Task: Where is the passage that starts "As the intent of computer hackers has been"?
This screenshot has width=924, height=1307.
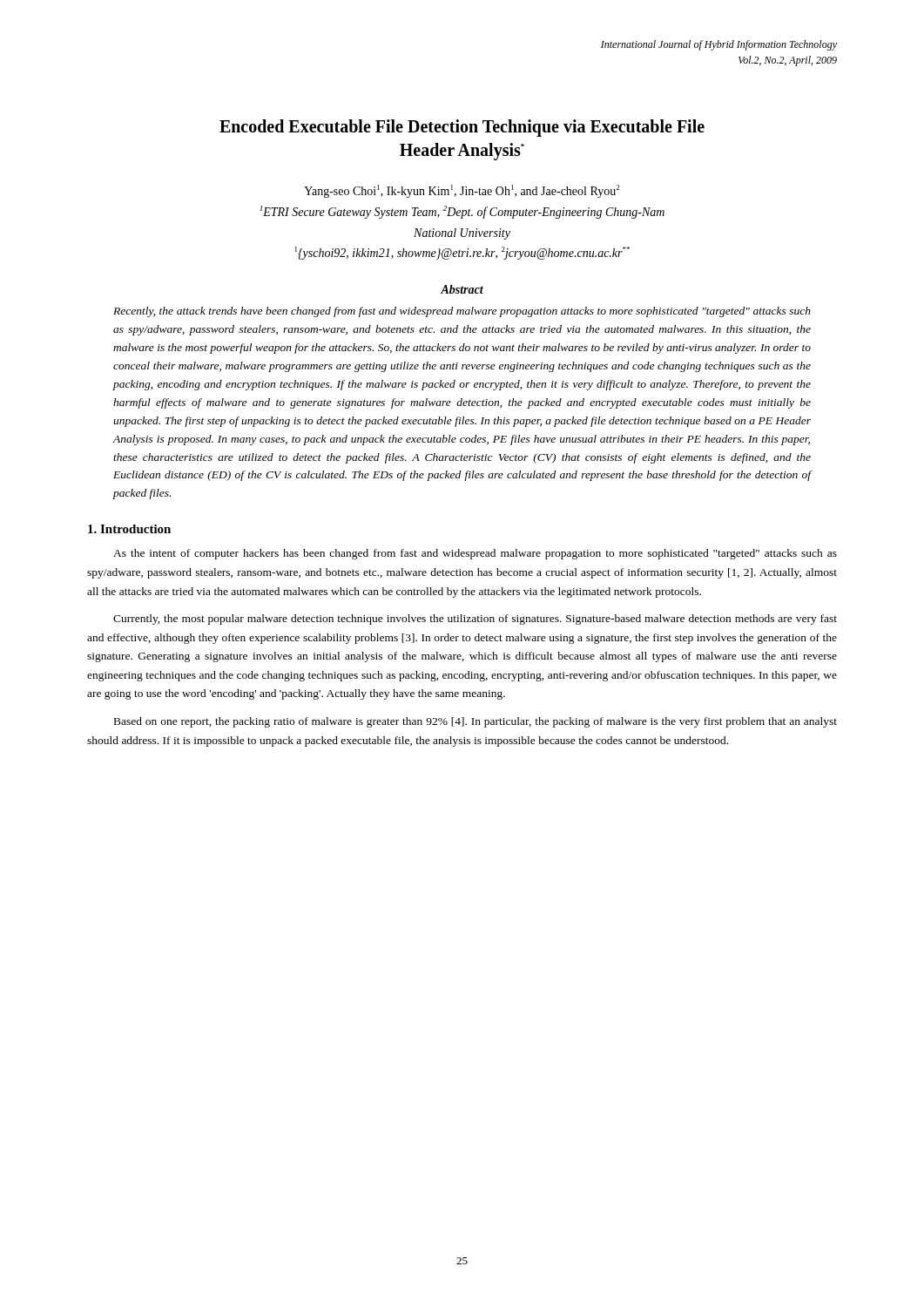Action: [x=462, y=572]
